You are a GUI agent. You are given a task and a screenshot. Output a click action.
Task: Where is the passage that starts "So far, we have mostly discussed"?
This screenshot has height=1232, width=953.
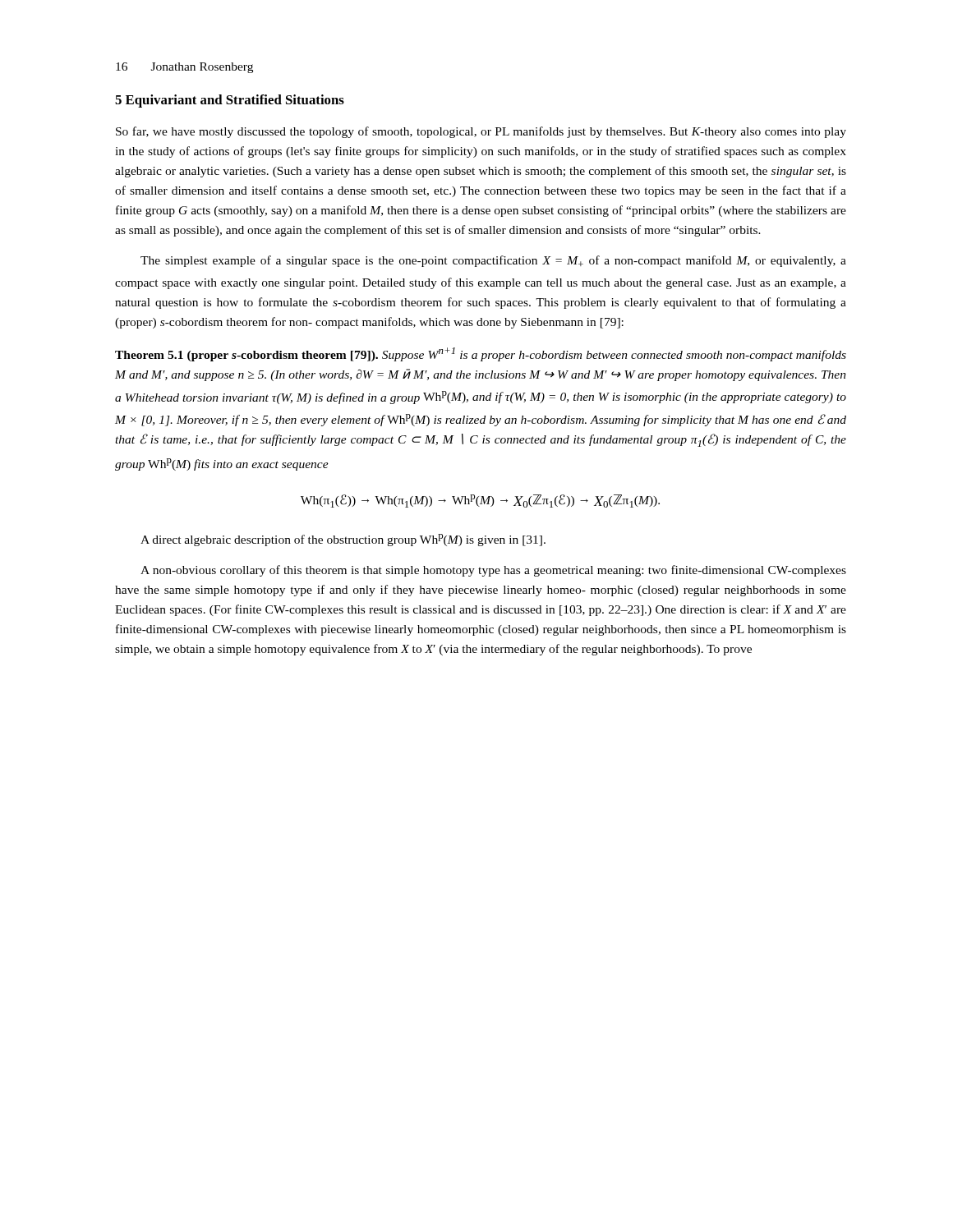[x=481, y=180]
